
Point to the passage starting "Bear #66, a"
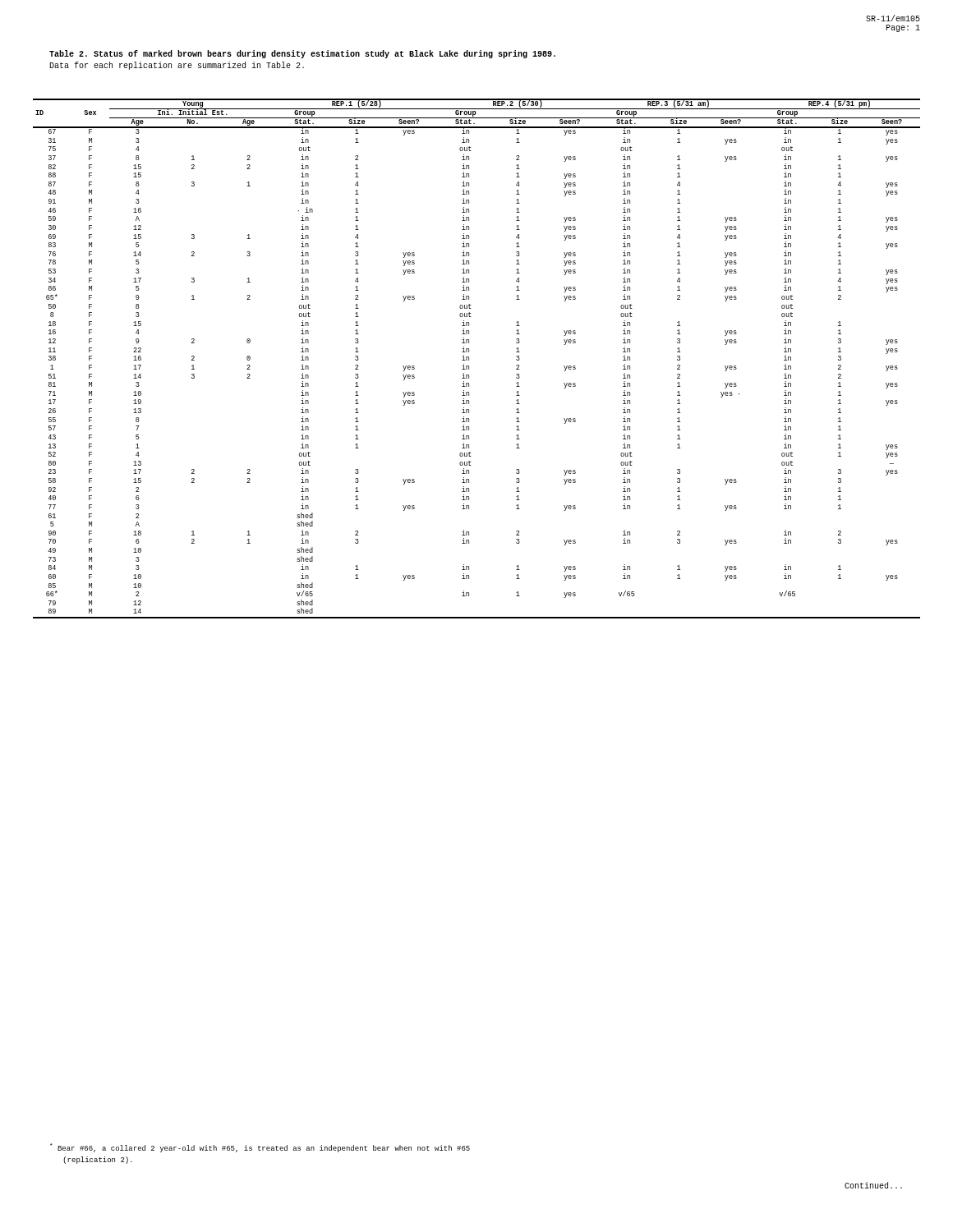tap(260, 1153)
